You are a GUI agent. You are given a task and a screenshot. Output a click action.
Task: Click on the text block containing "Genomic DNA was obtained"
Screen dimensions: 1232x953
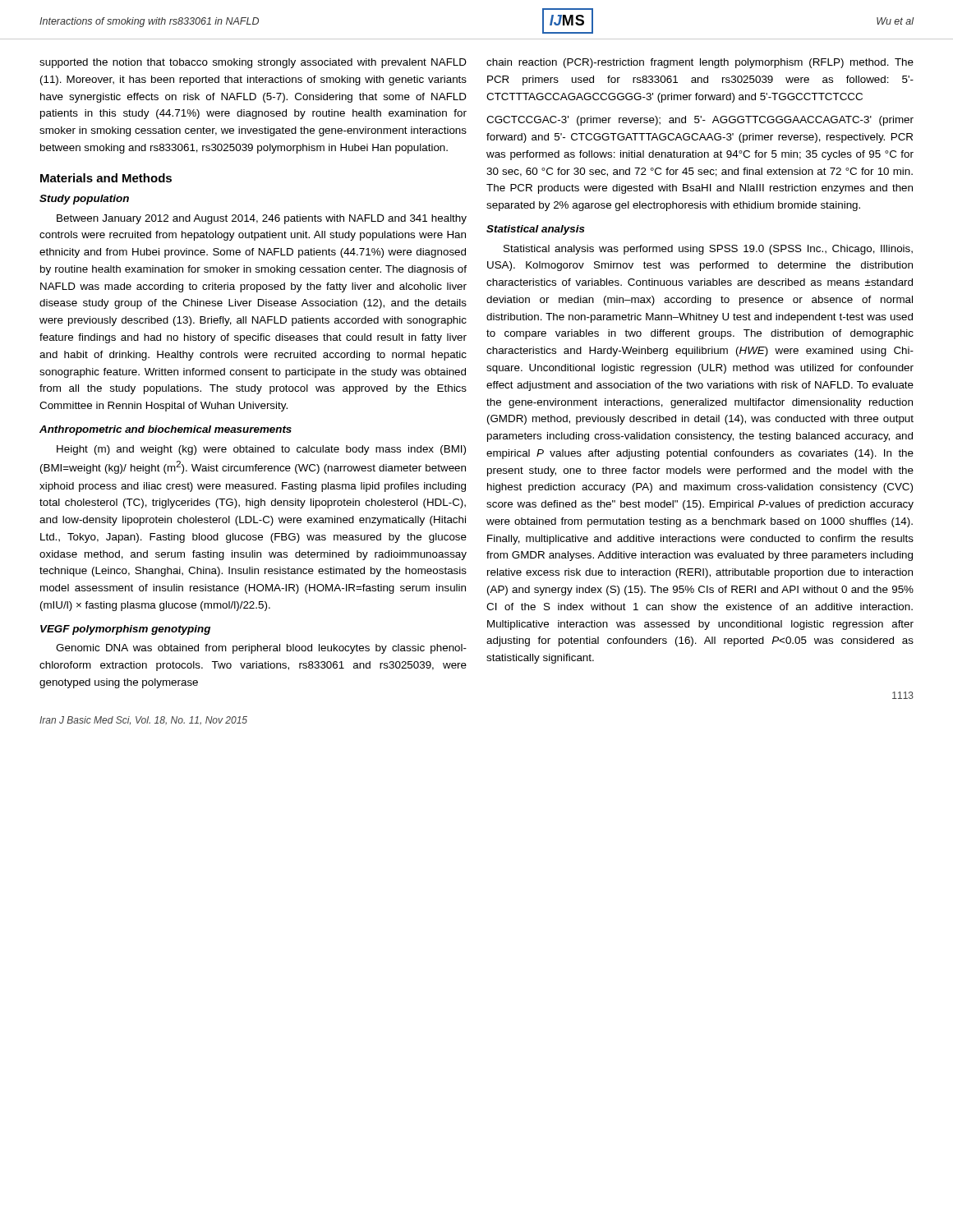(x=253, y=666)
